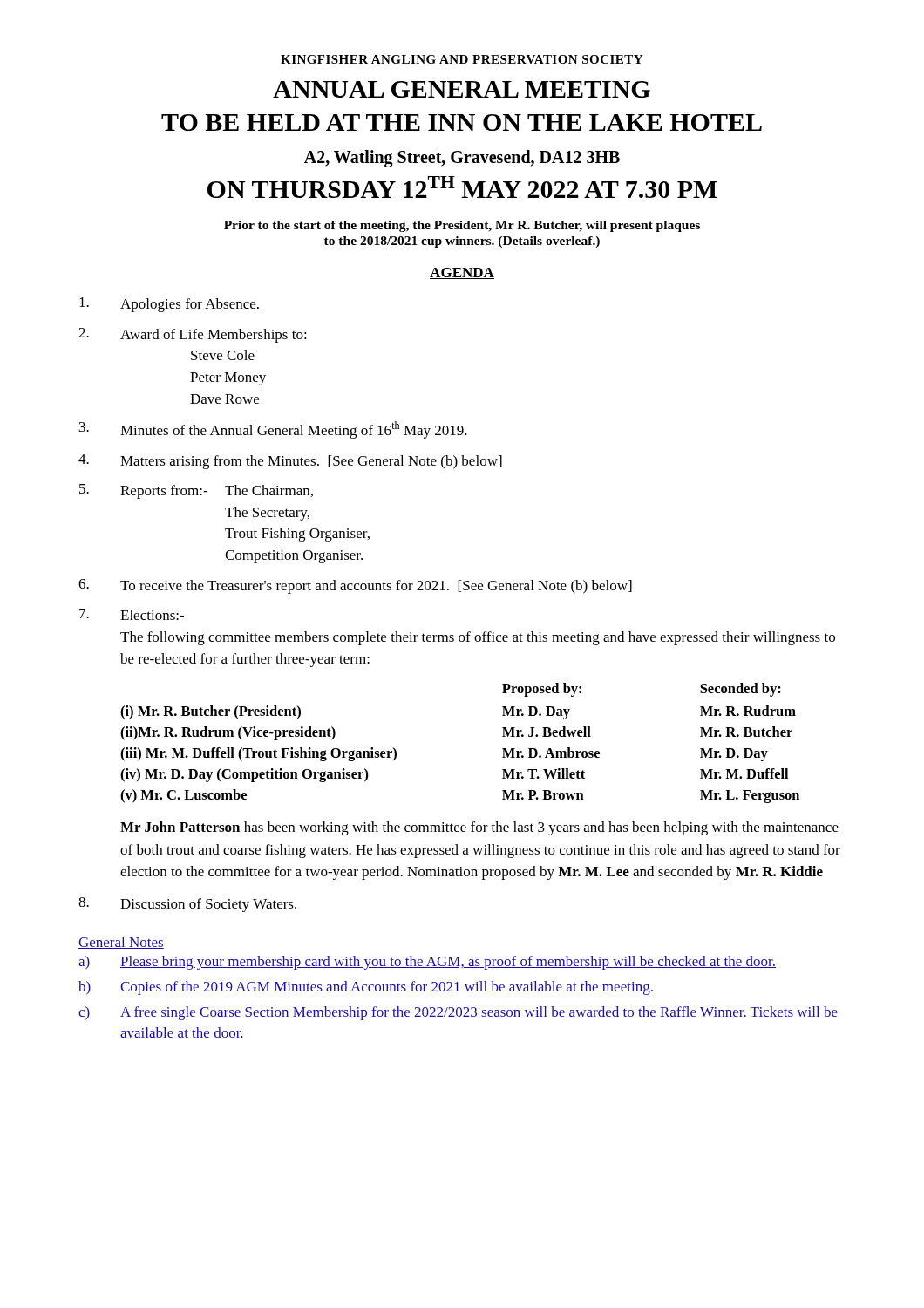Find the region starting "2. Award of Life Memberships to:"

193,335
